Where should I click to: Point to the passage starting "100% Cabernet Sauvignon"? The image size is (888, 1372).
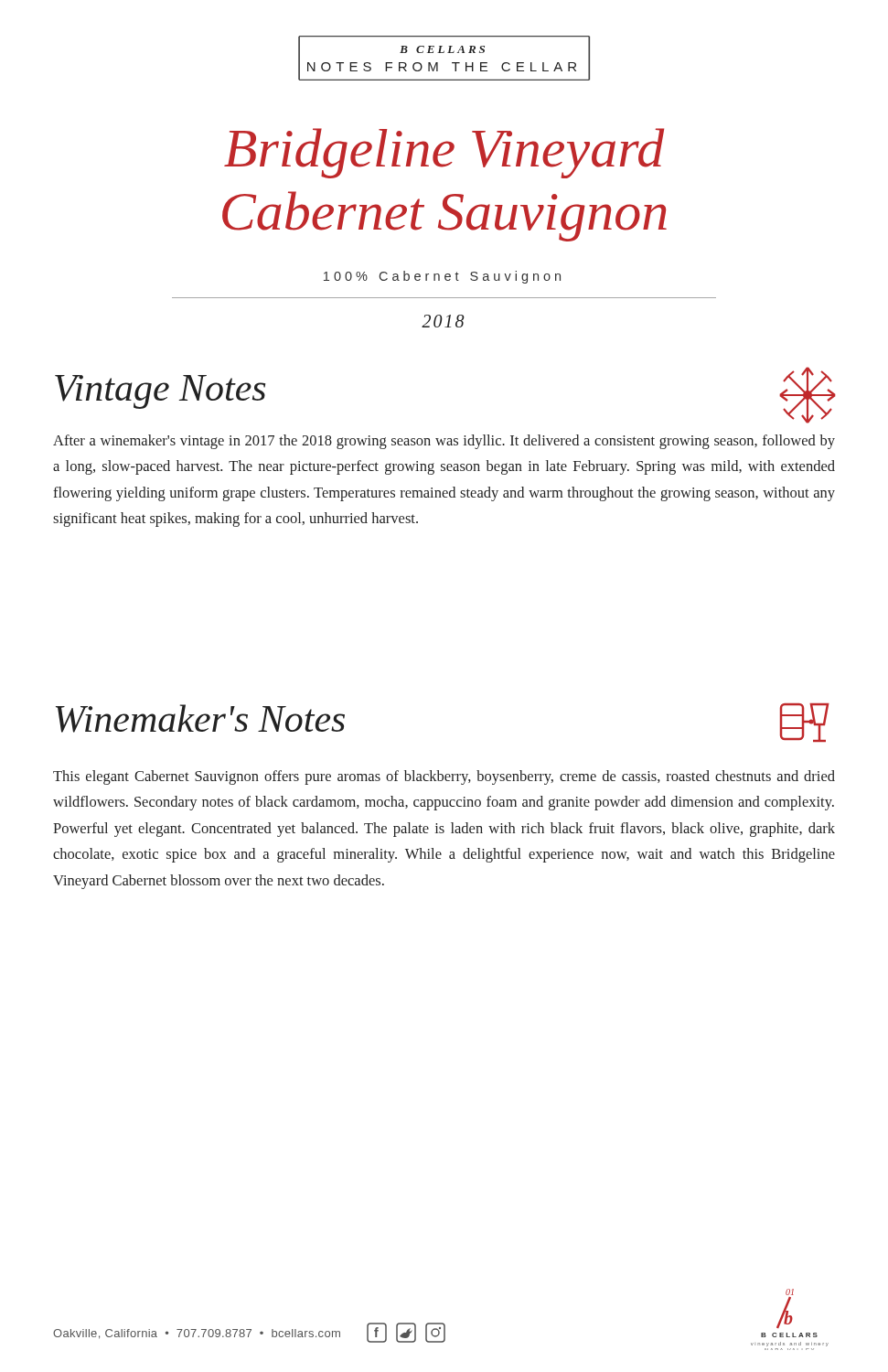pos(444,276)
